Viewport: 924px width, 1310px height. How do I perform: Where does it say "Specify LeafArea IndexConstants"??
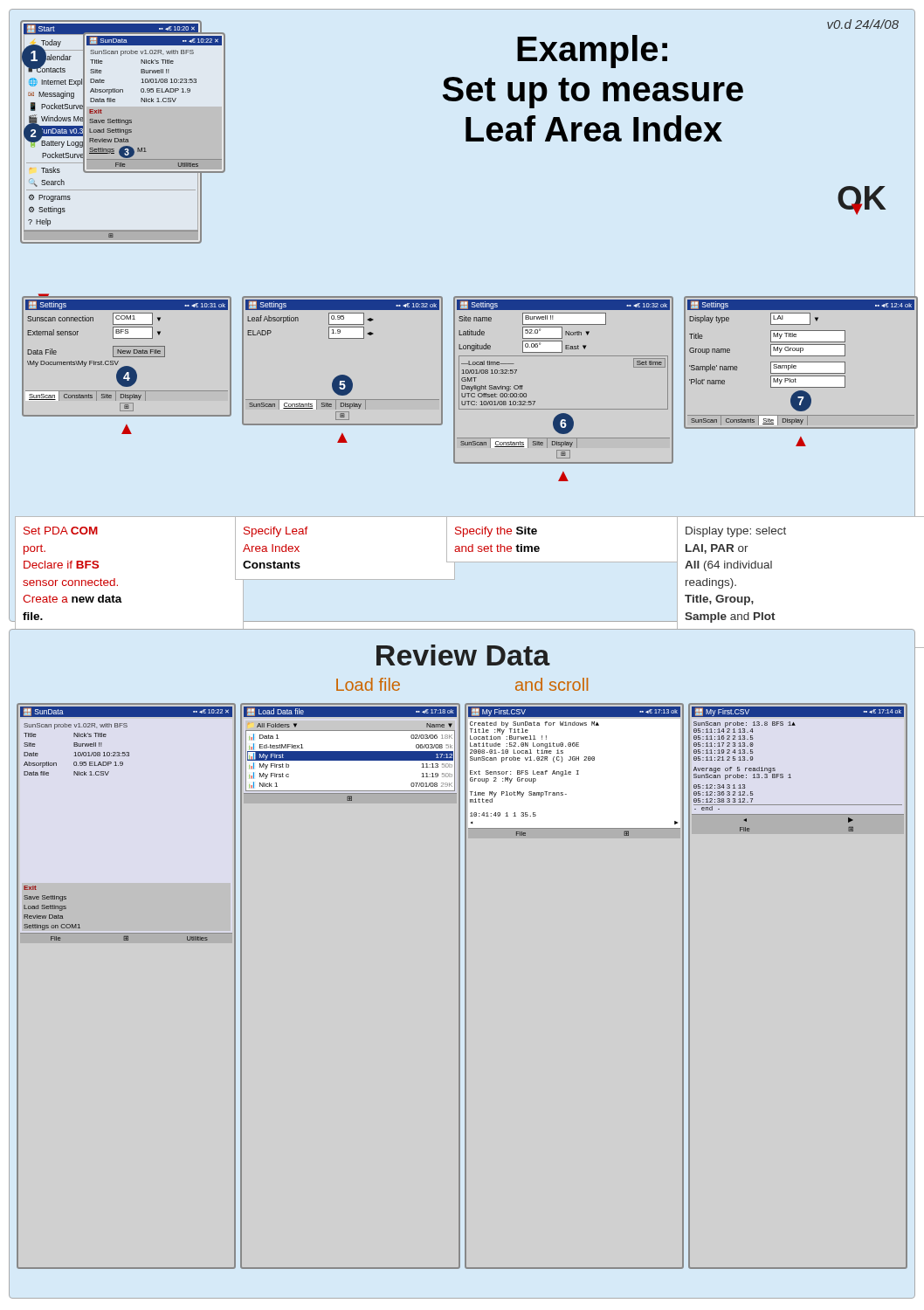275,548
